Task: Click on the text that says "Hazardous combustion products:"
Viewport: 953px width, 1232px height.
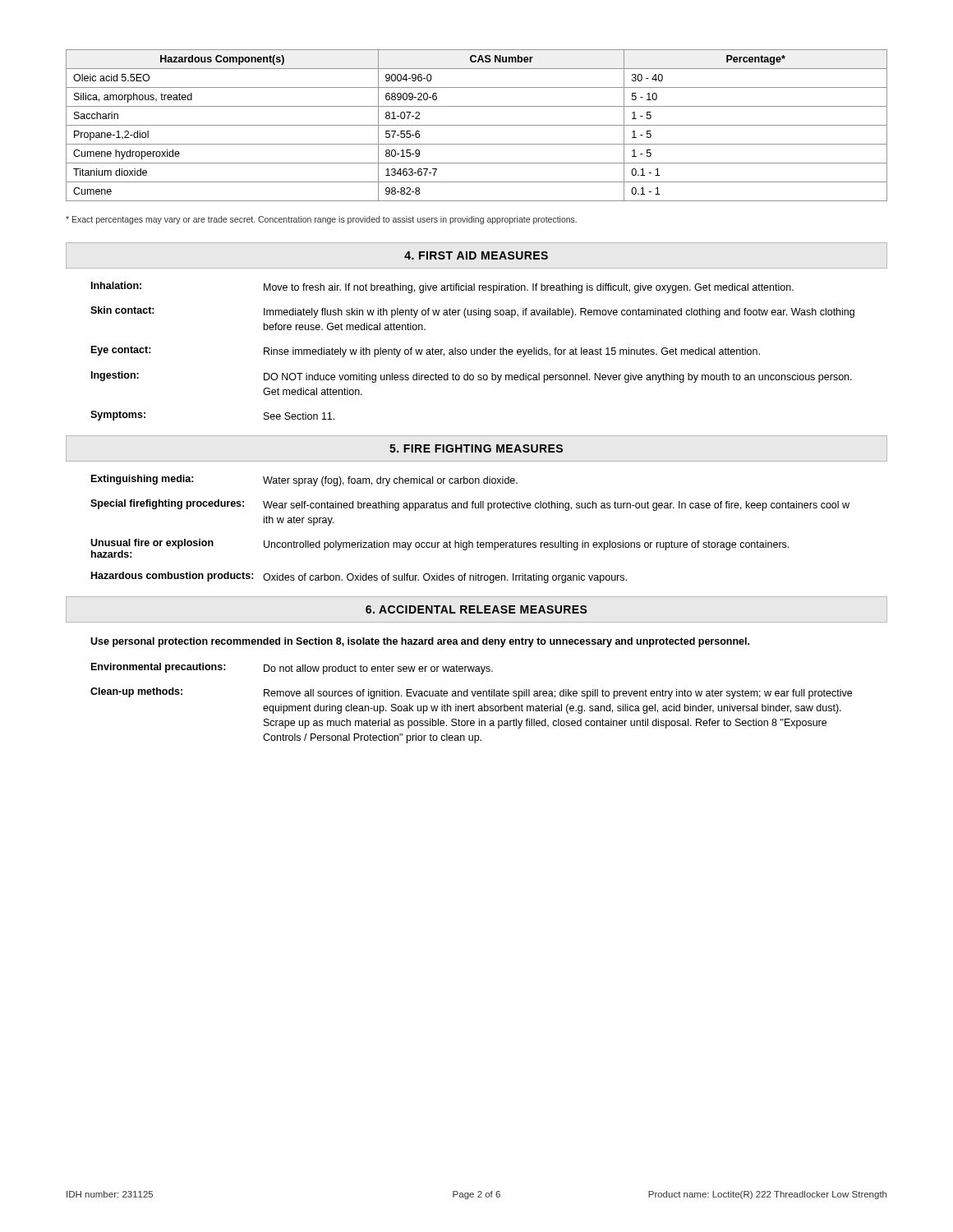Action: pyautogui.click(x=172, y=576)
